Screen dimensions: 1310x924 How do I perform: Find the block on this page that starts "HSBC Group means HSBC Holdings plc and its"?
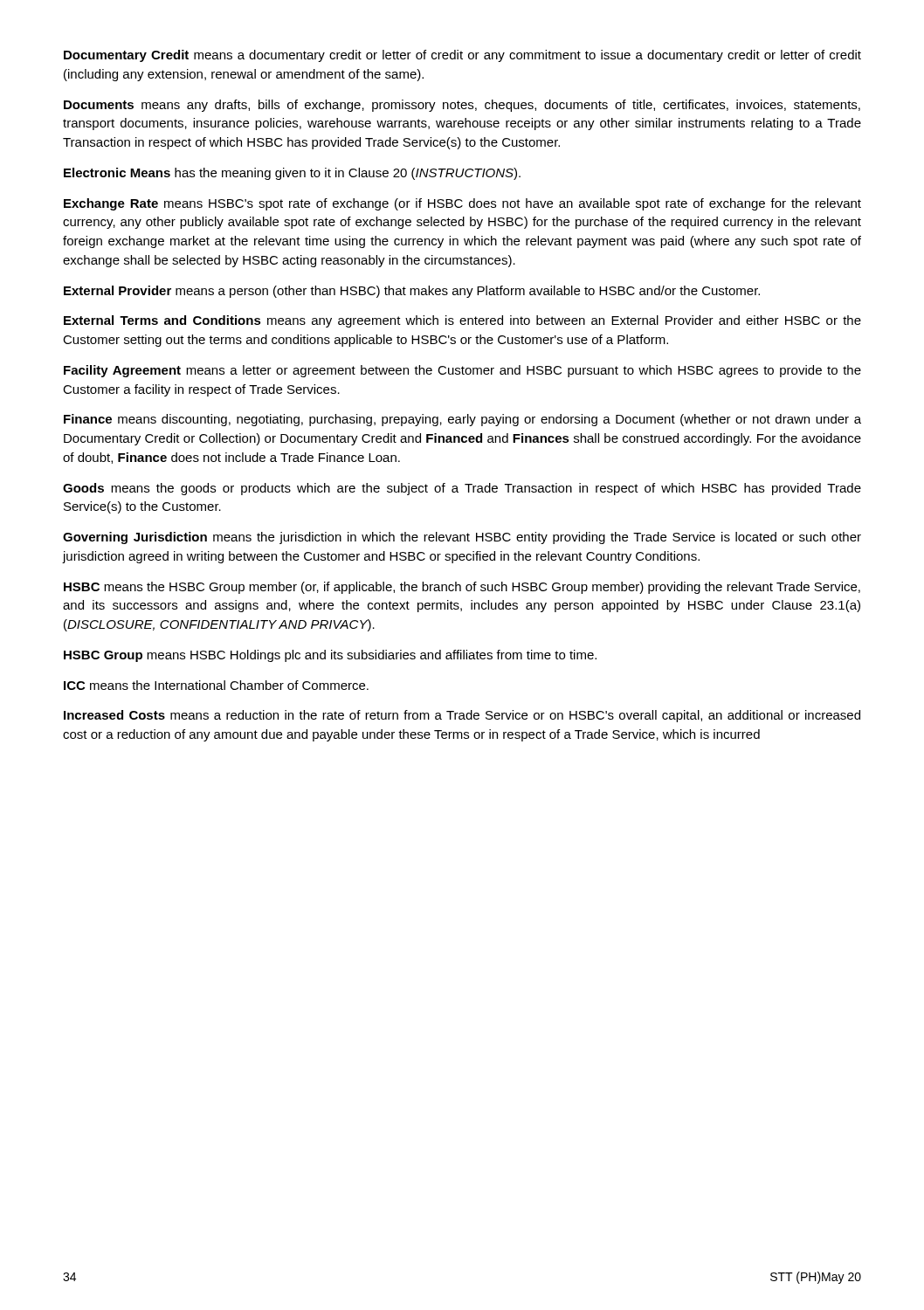(330, 654)
